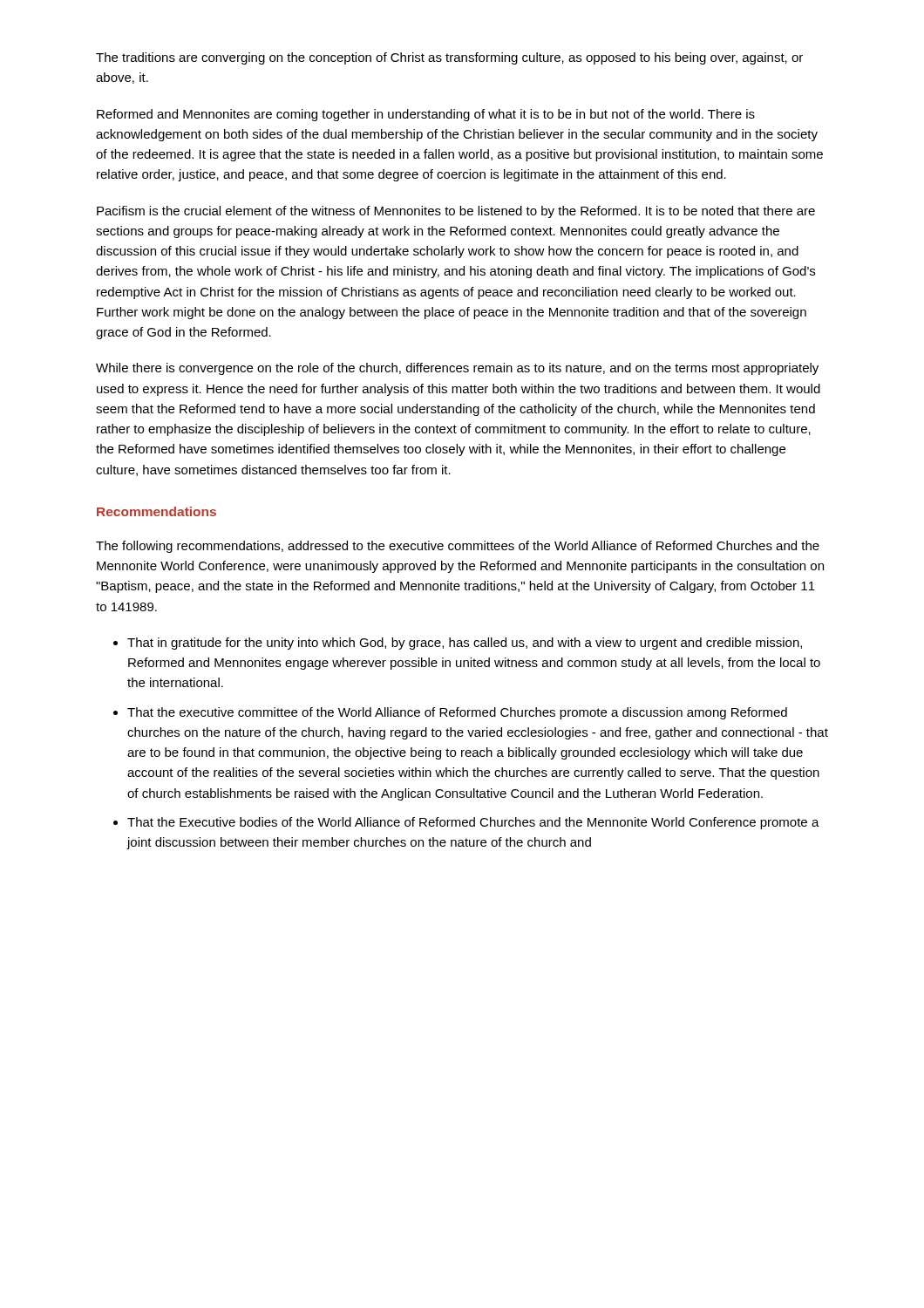Navigate to the text starting "That in gratitude for"

(474, 662)
